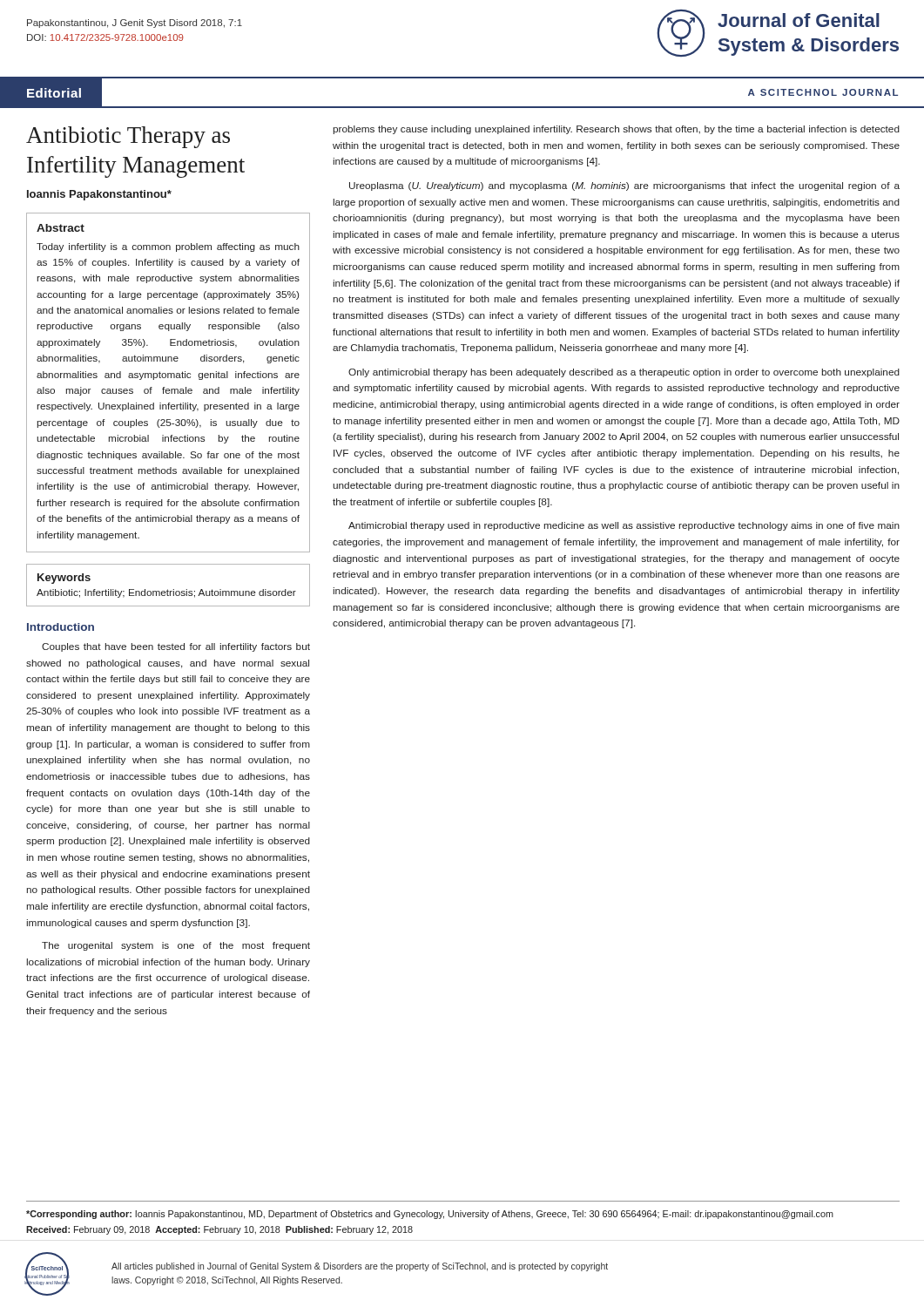Find the title on this page that starts "Journal of GenitalSystem &"
Viewport: 924px width, 1307px height.
778,33
